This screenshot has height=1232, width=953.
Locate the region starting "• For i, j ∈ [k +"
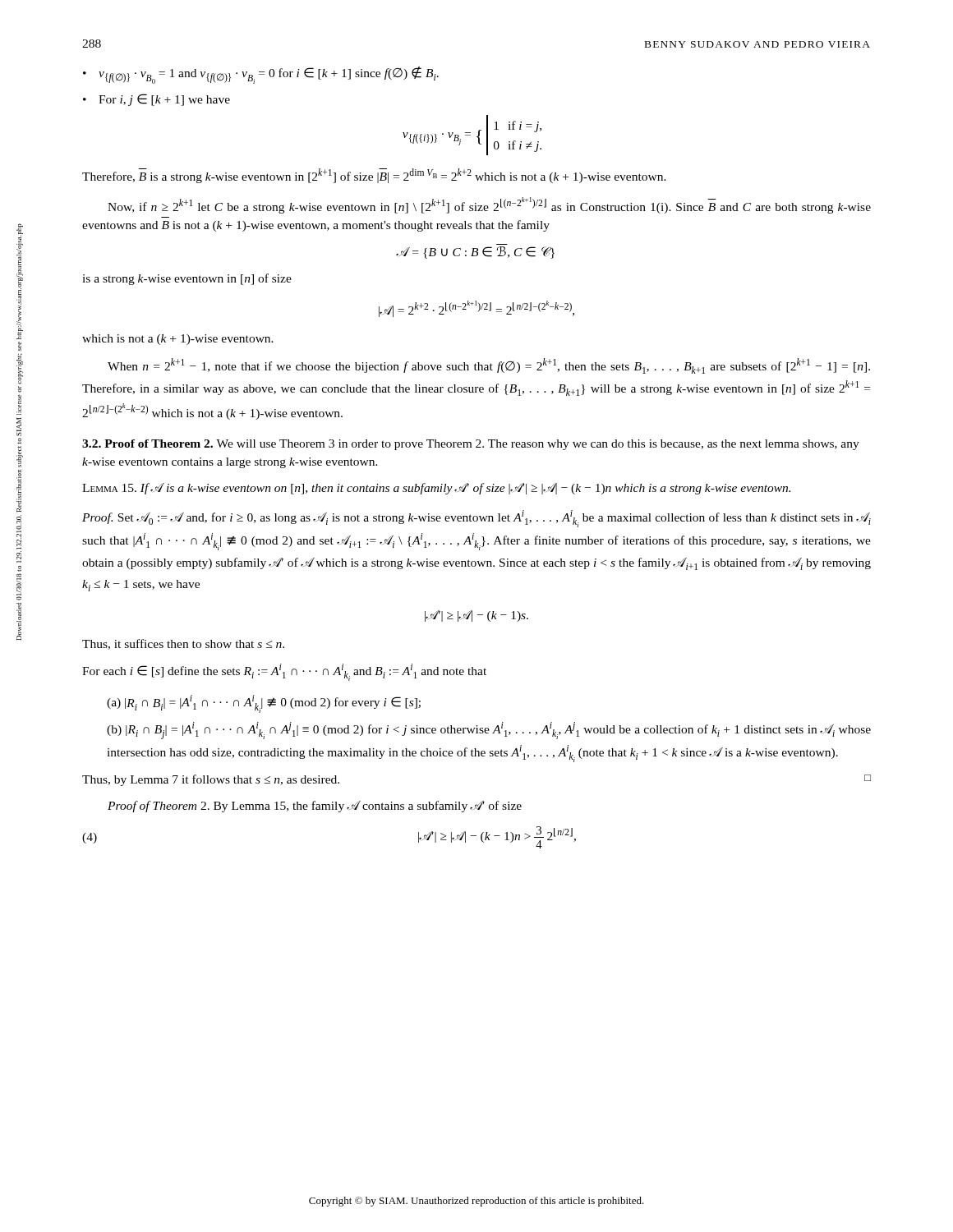point(156,99)
